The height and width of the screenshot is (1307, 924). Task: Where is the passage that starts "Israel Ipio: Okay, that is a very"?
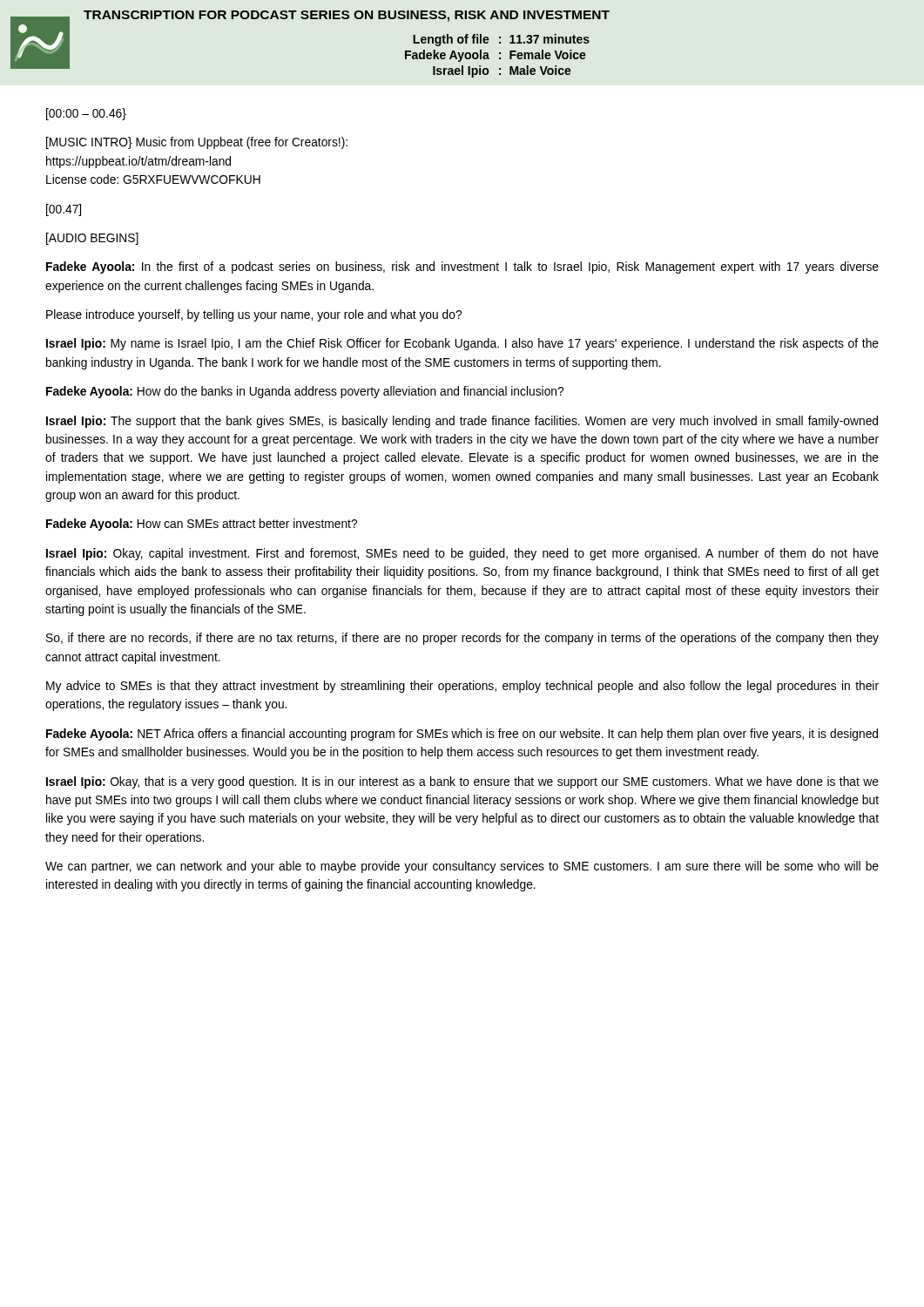click(462, 810)
